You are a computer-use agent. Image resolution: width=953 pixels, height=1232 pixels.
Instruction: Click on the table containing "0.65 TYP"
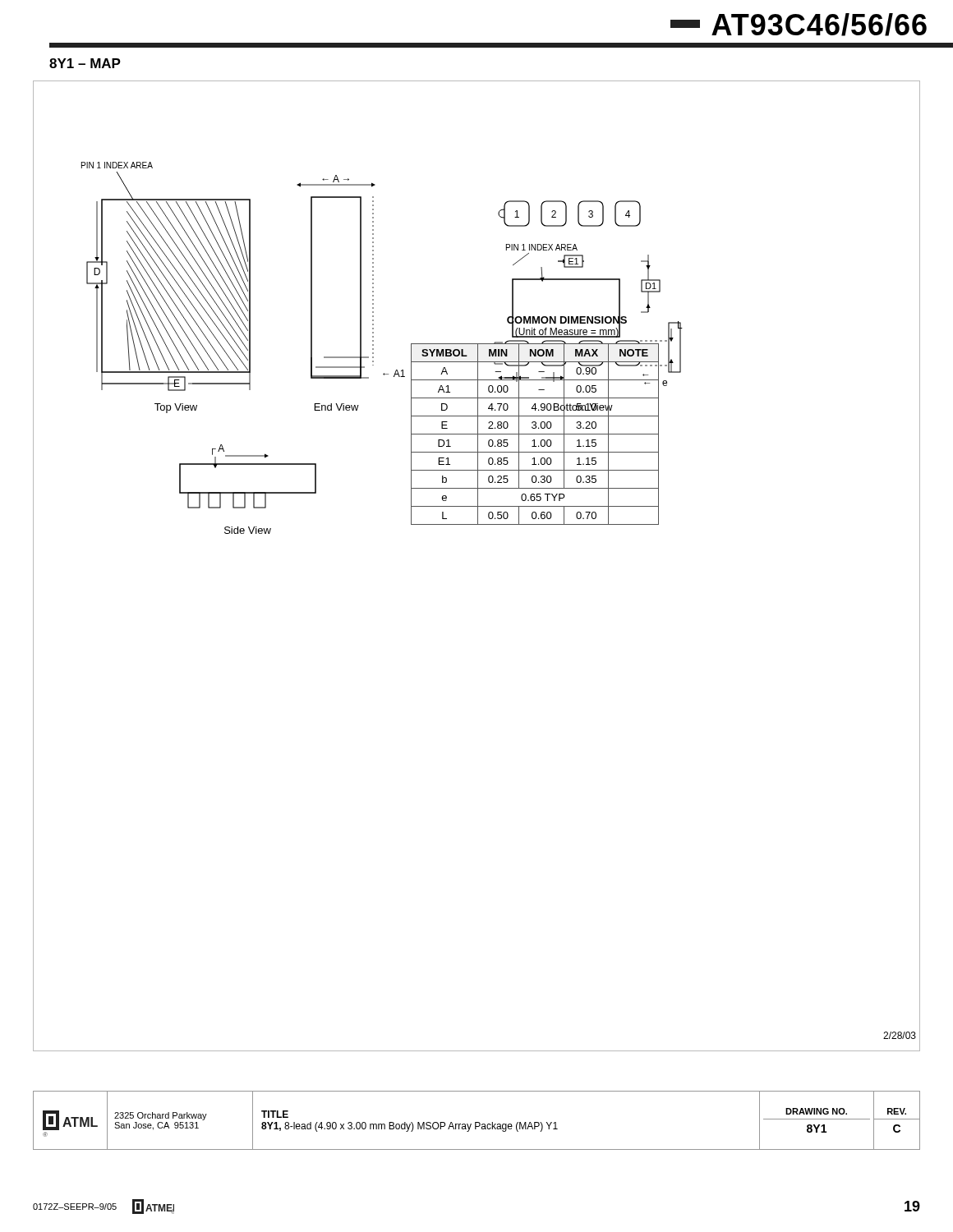pyautogui.click(x=535, y=434)
